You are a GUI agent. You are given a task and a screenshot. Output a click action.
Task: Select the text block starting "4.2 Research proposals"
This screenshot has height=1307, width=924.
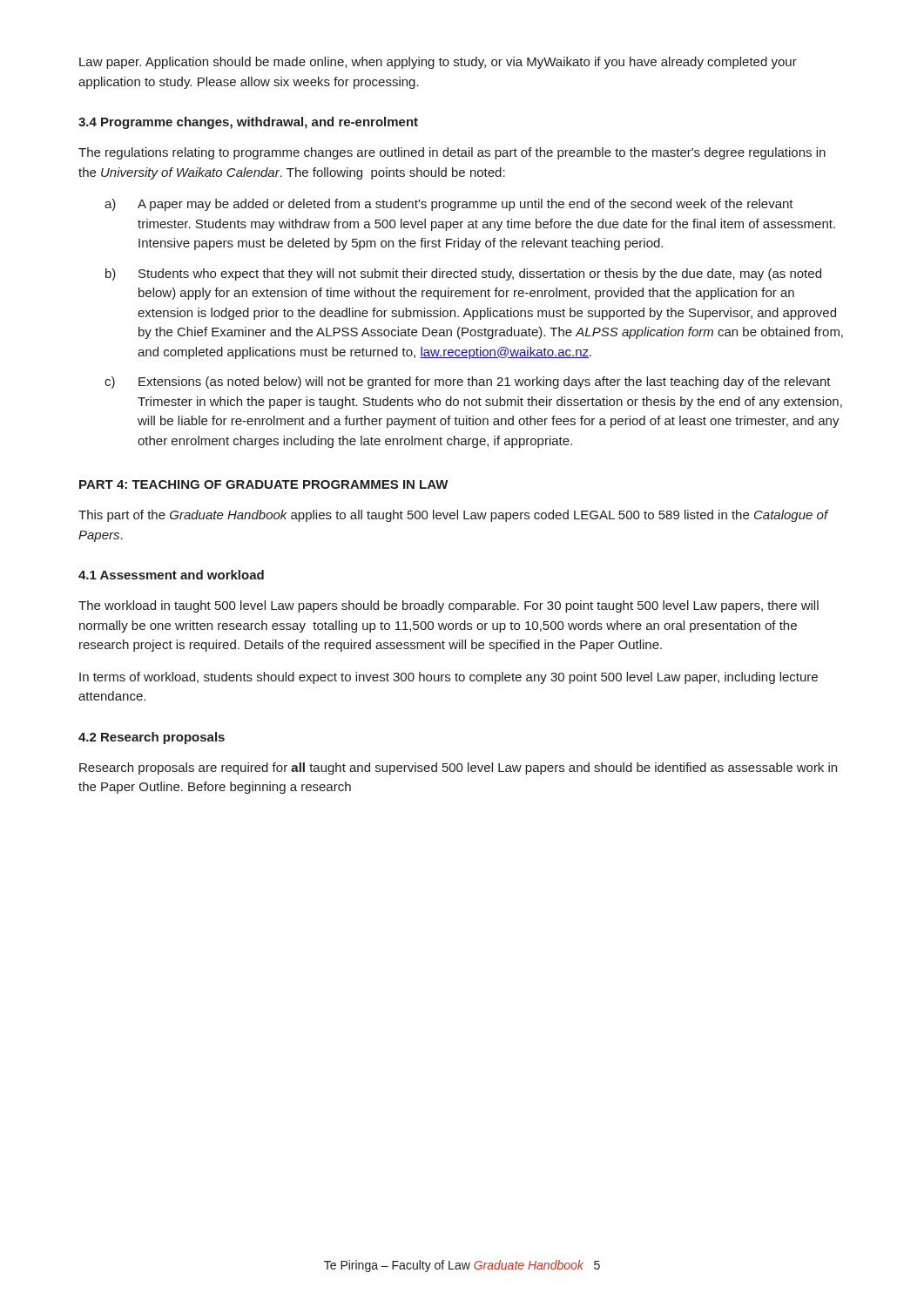point(152,738)
